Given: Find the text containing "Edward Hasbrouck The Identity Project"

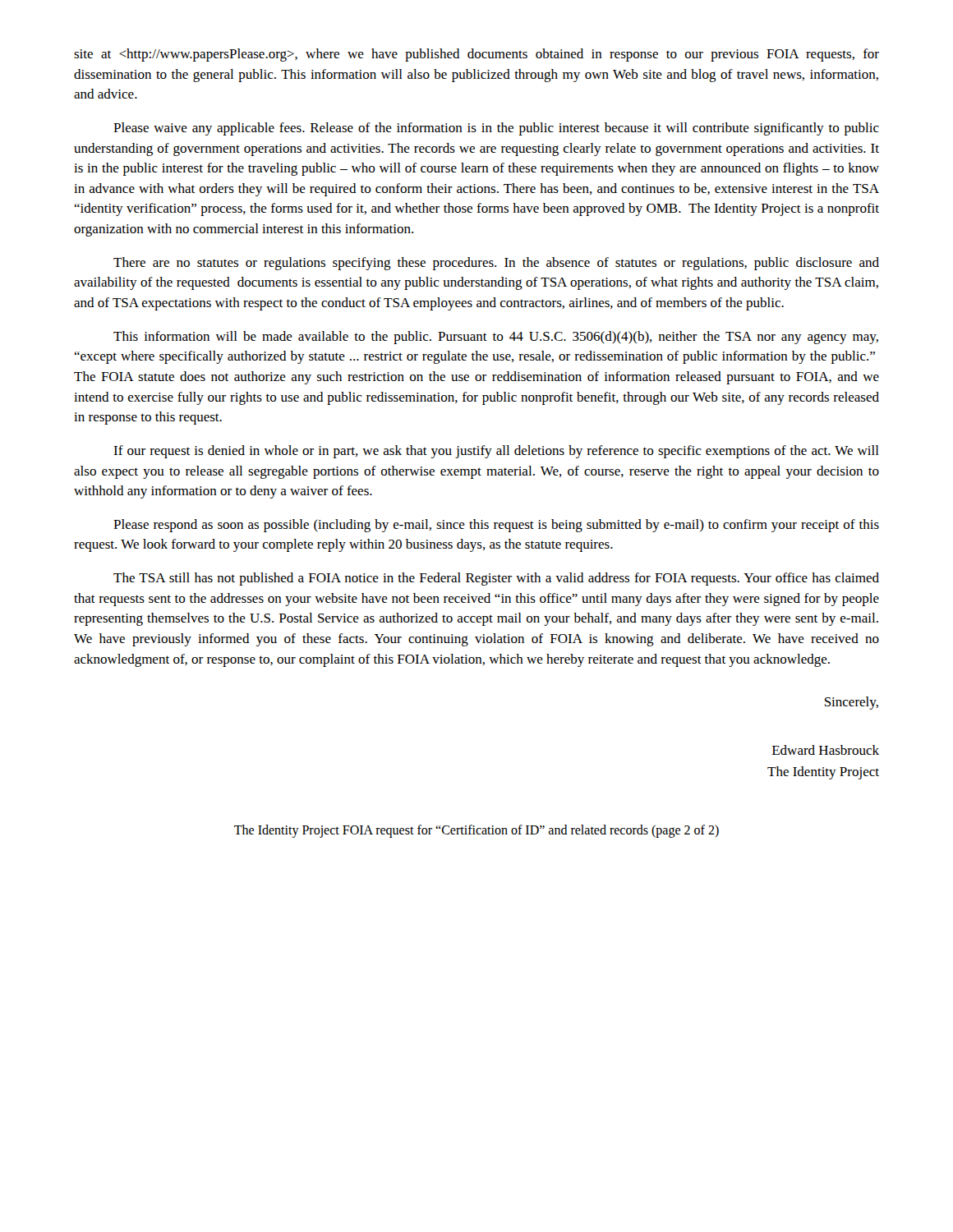Looking at the screenshot, I should coord(823,761).
